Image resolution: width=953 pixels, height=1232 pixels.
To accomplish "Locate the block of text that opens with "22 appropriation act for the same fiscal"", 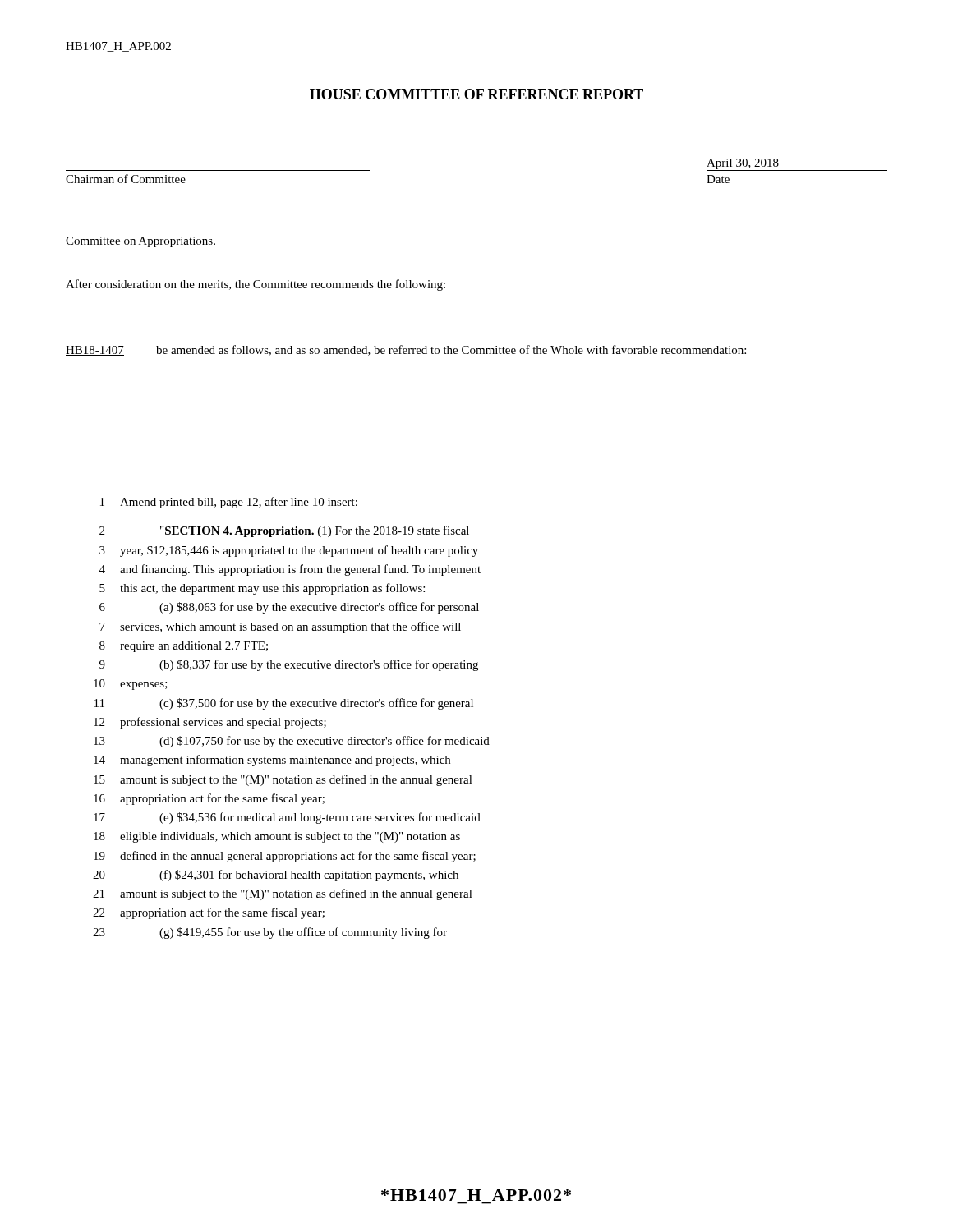I will pyautogui.click(x=209, y=913).
